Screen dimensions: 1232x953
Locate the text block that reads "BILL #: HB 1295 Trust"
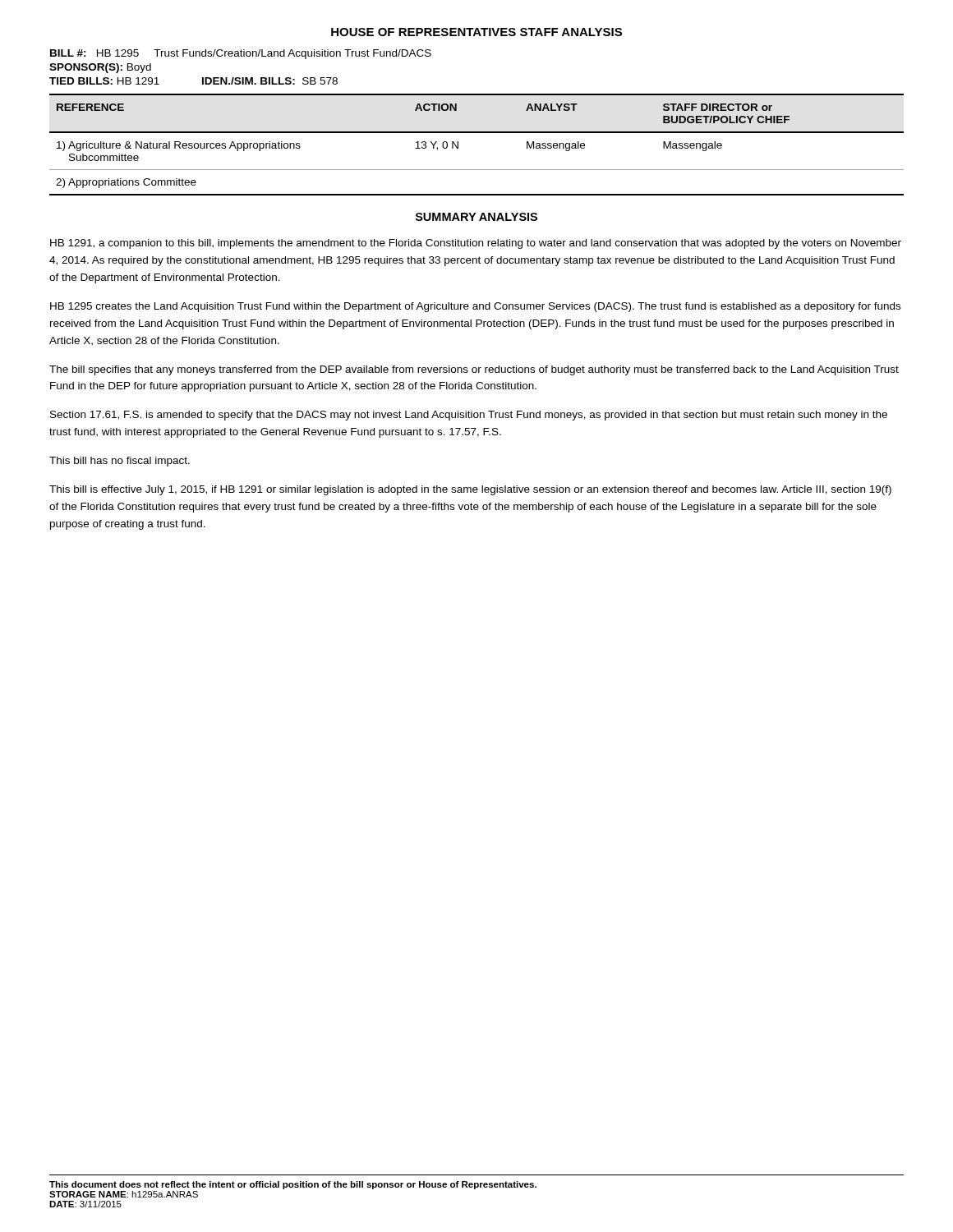[x=241, y=54]
